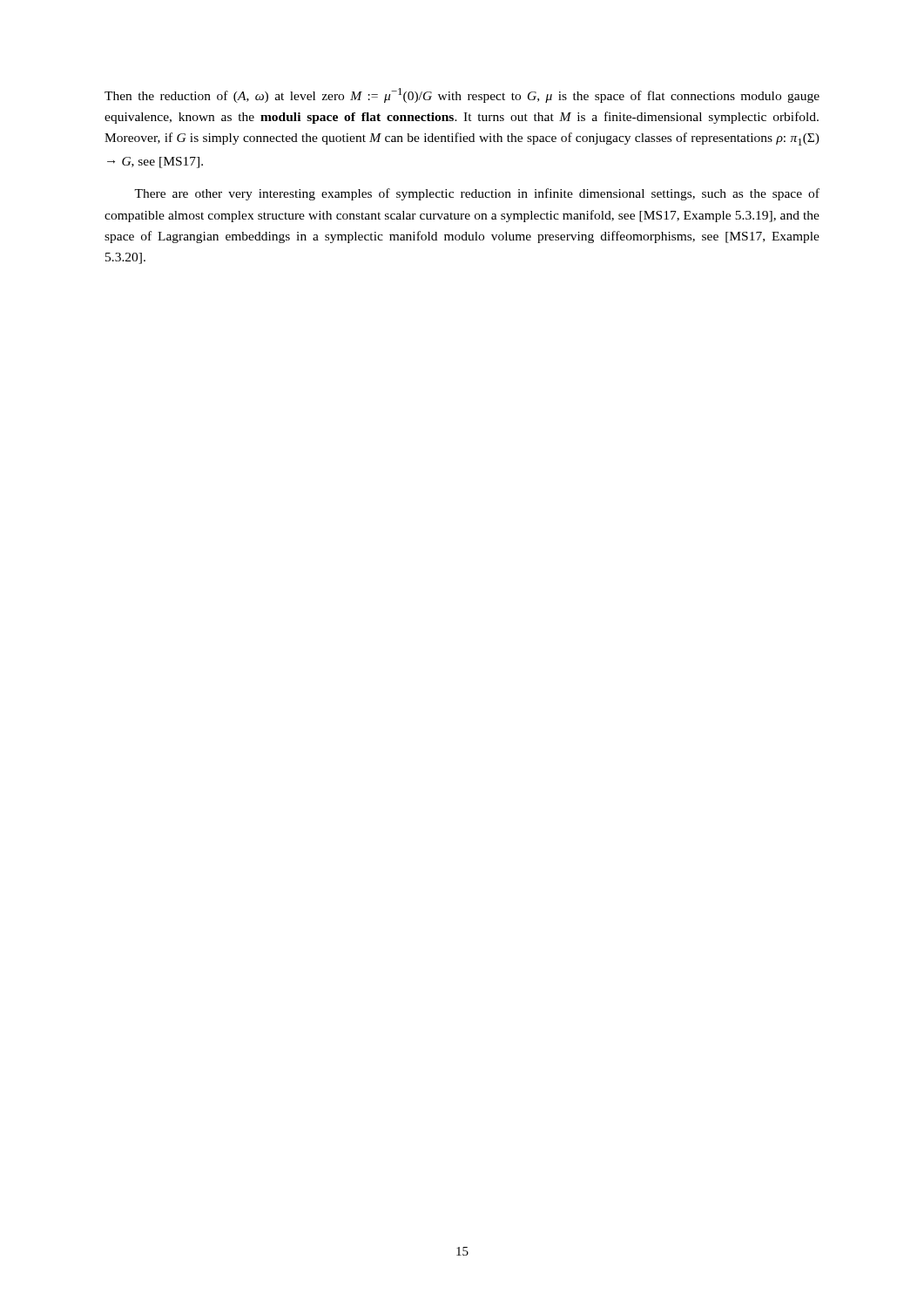Locate the text block containing "Then the reduction of (A, ω)"
Screen dimensions: 1307x924
pos(462,127)
